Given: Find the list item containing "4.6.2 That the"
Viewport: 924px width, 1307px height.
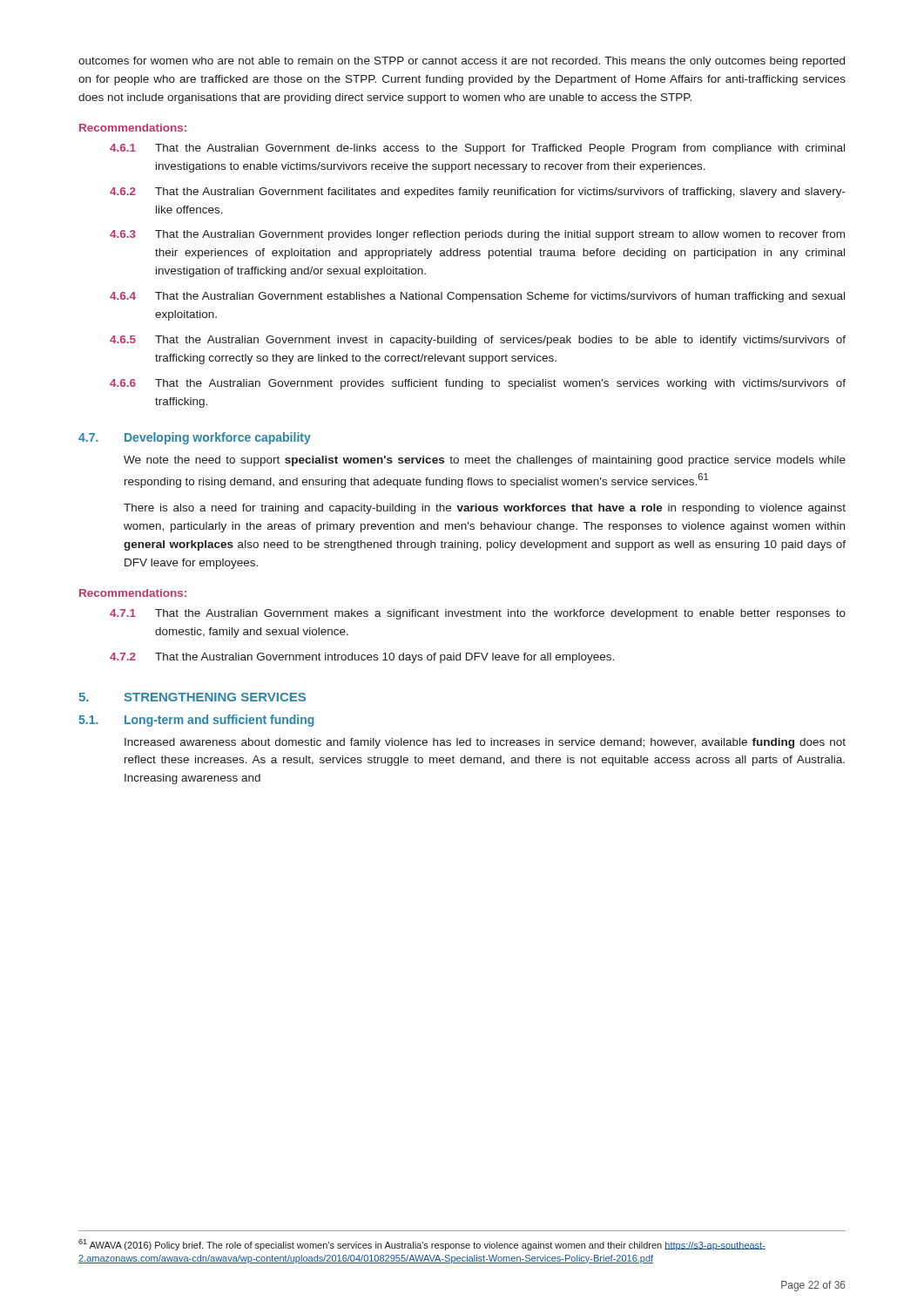Looking at the screenshot, I should 478,201.
